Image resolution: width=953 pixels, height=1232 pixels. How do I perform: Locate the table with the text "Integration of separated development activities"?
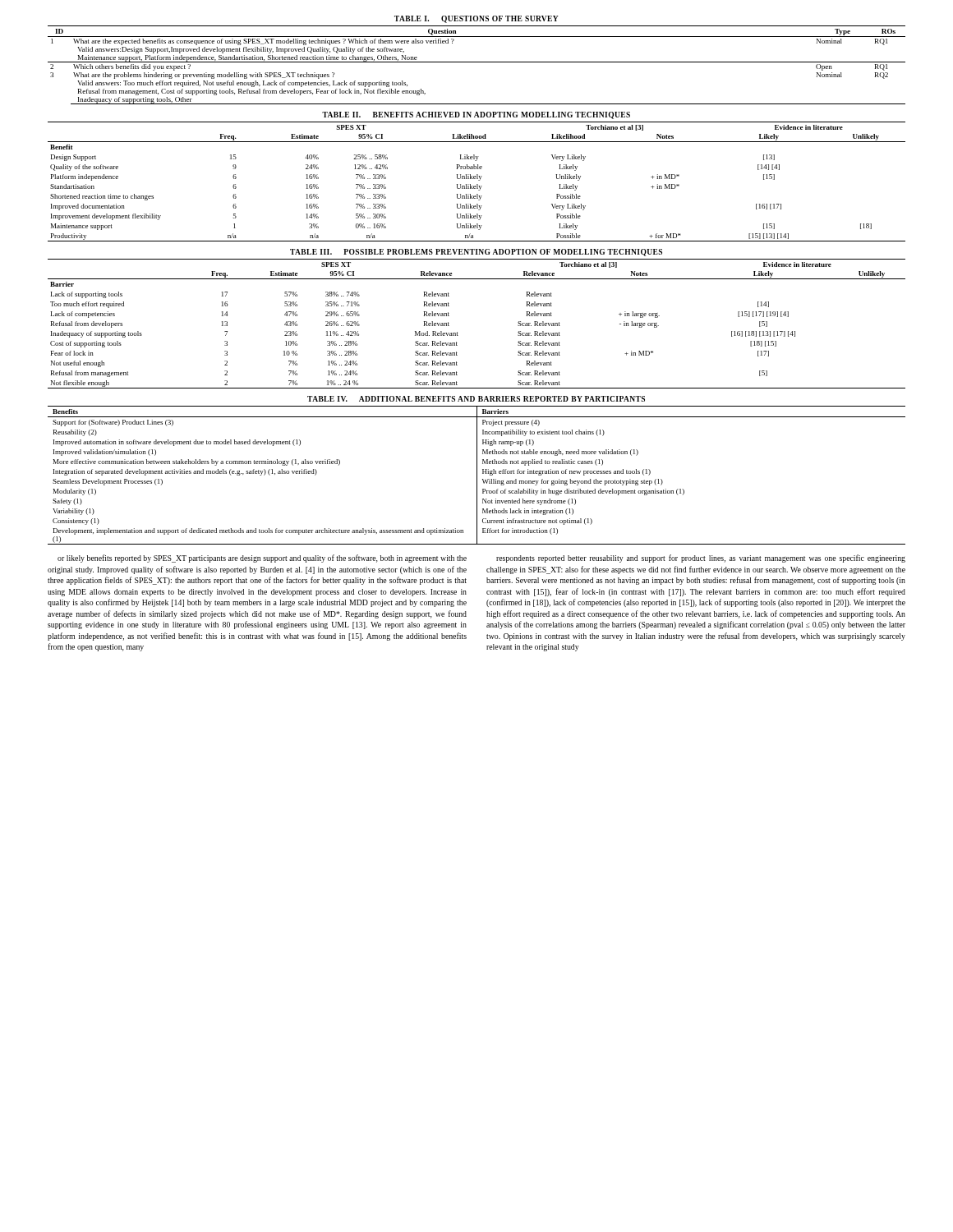point(476,475)
